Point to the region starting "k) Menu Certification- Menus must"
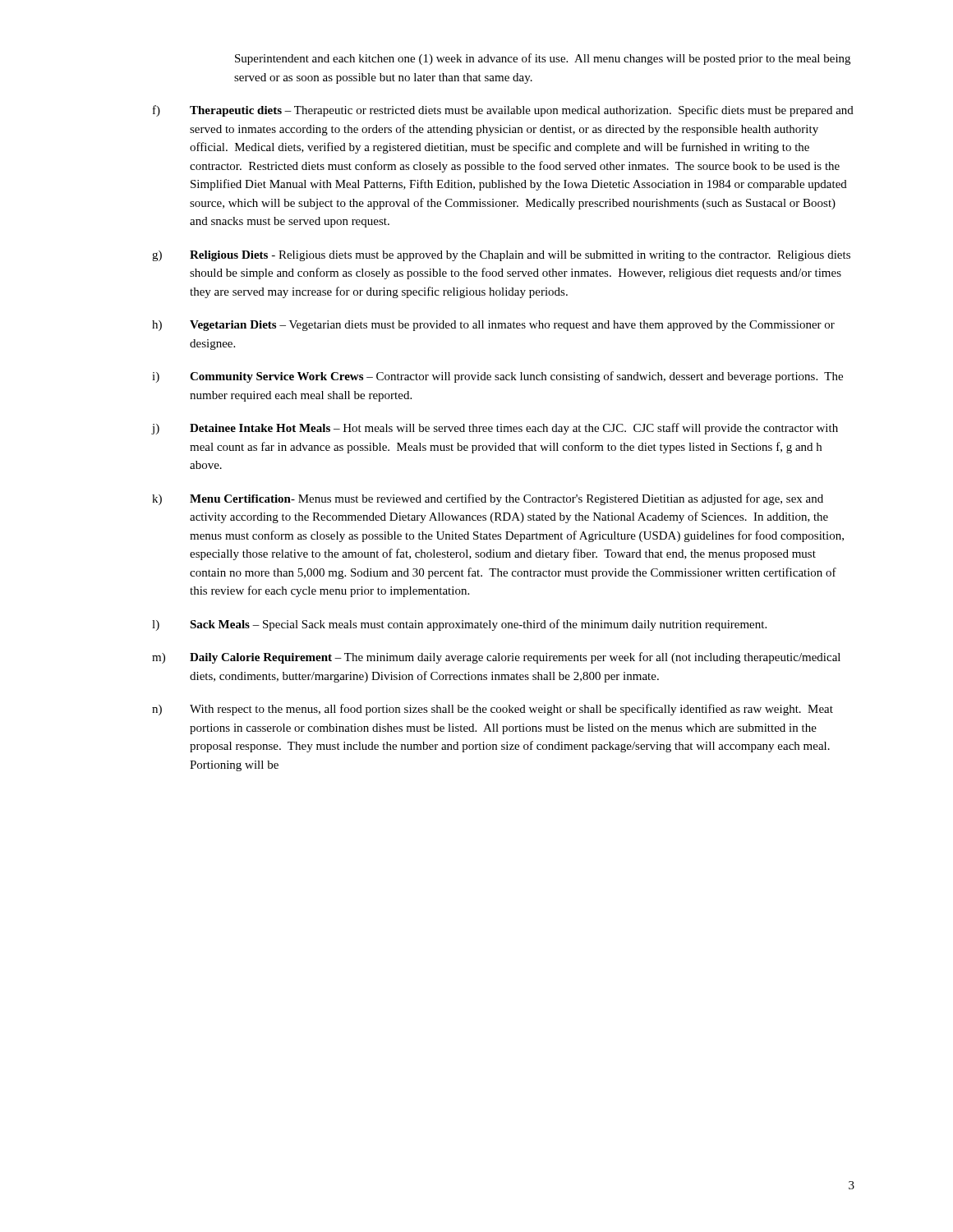953x1232 pixels. coord(503,545)
